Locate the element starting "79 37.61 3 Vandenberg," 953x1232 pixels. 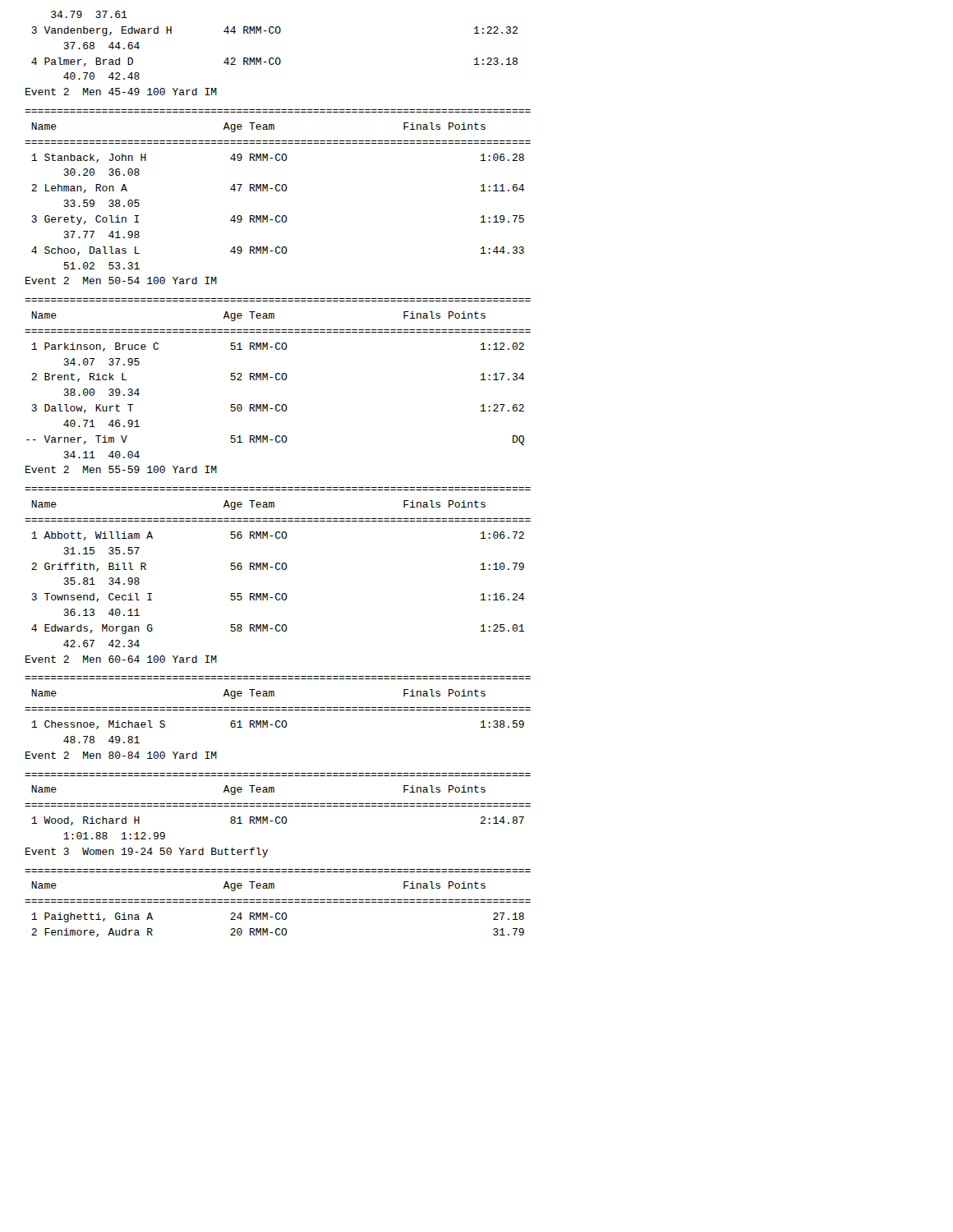[476, 47]
